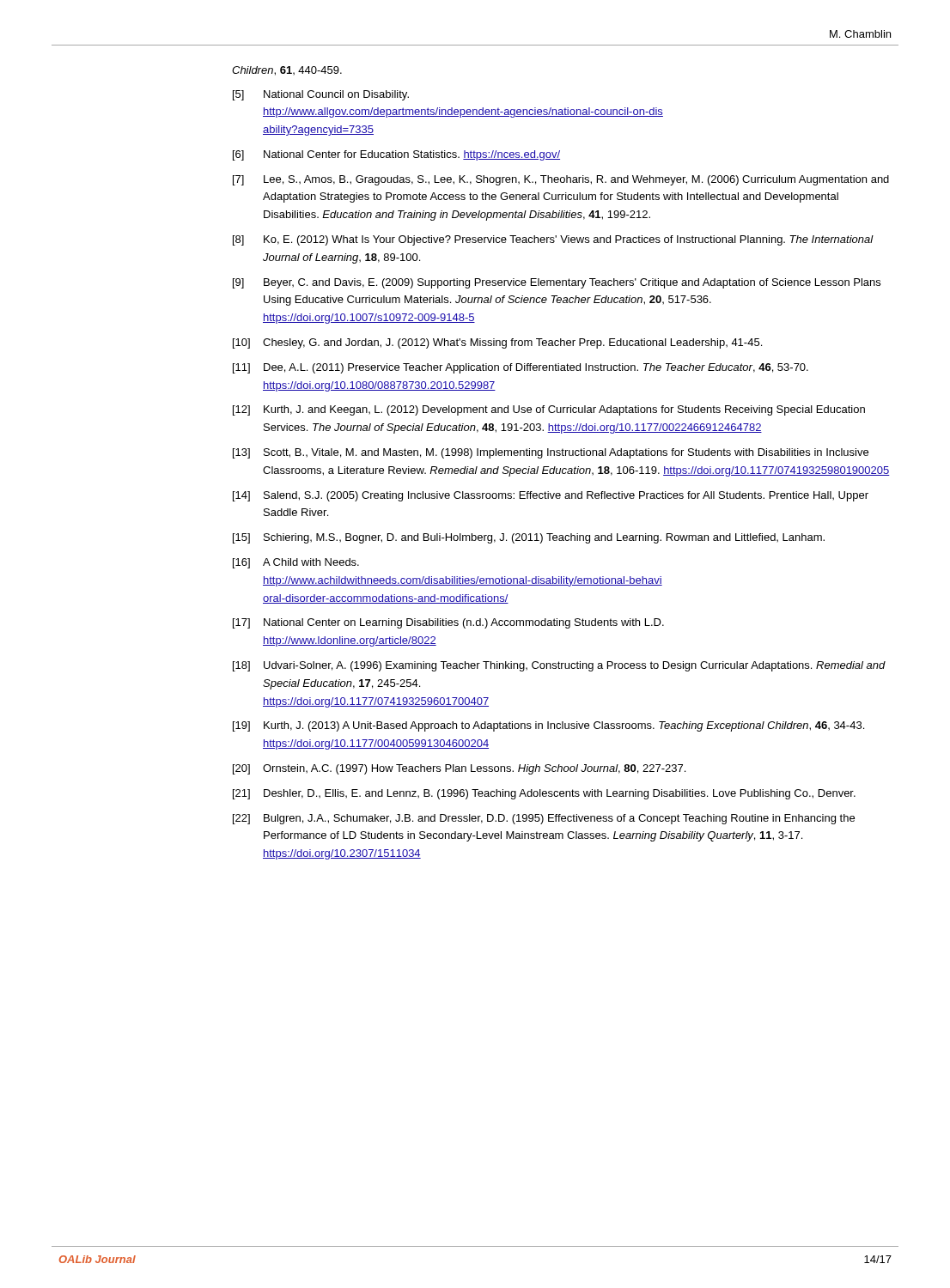Click on the list item containing "[13] Scott, B.,"
This screenshot has height=1288, width=950.
point(562,462)
